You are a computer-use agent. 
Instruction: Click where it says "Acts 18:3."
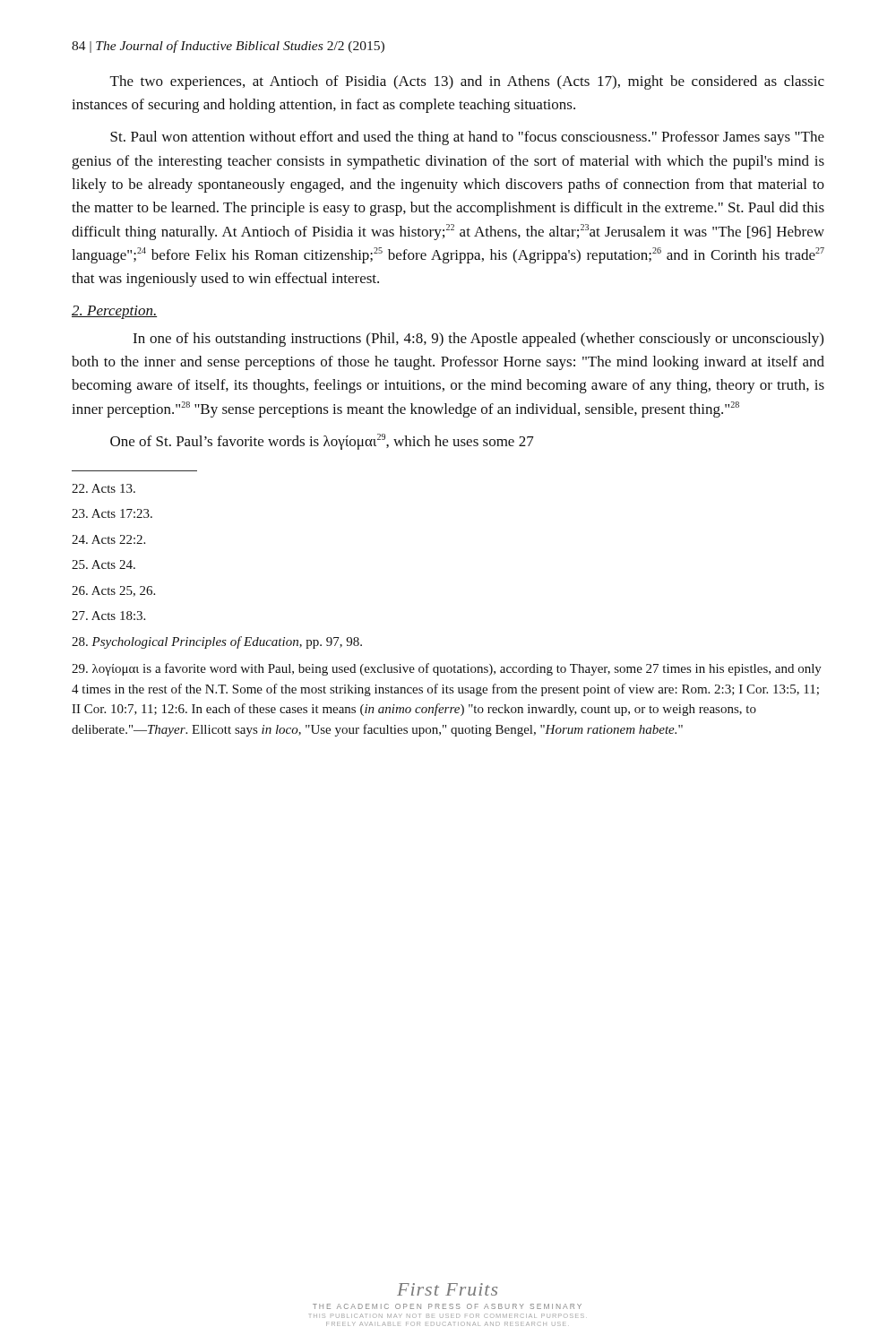click(109, 616)
